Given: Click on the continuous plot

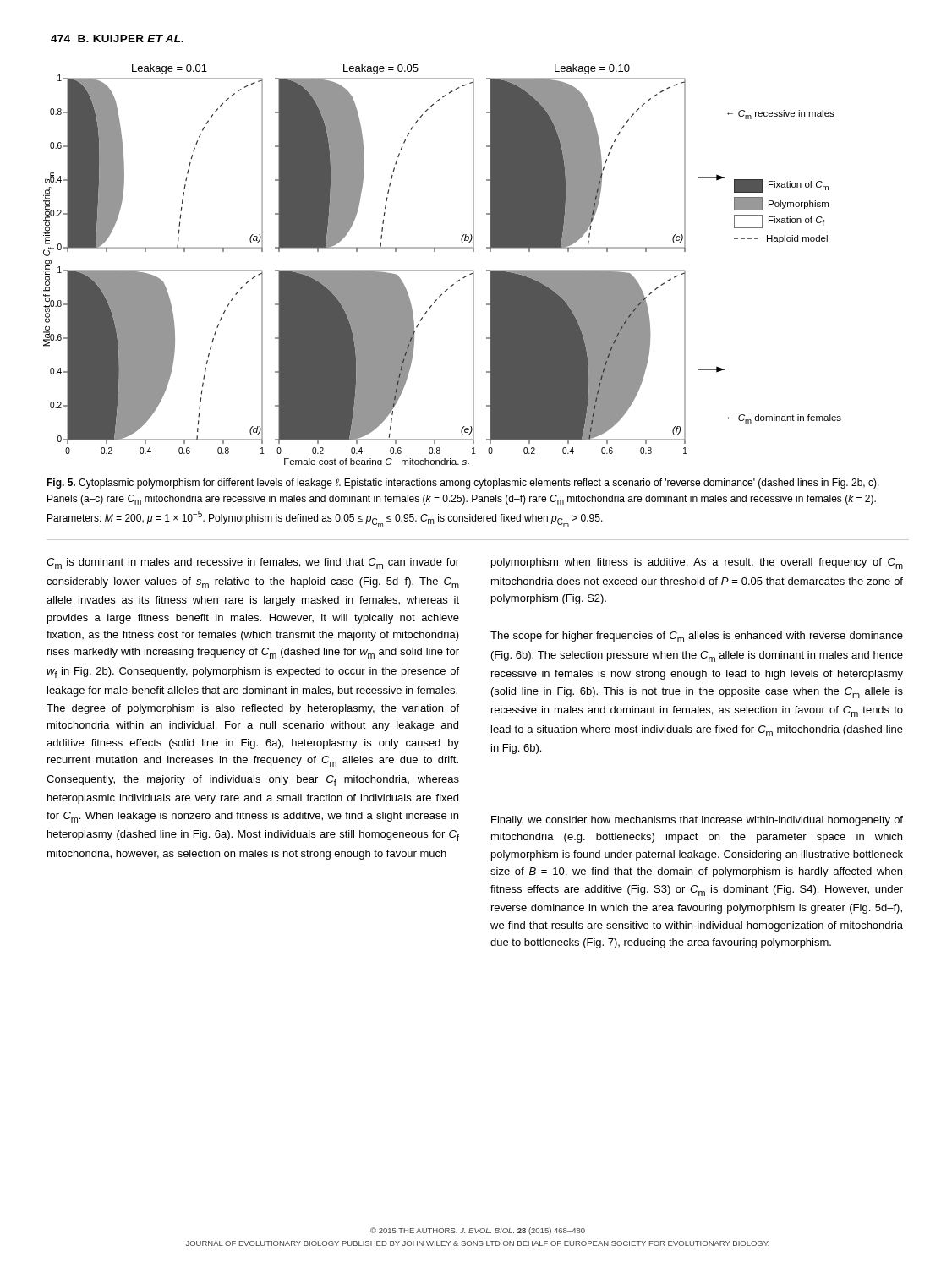Looking at the screenshot, I should (x=406, y=260).
